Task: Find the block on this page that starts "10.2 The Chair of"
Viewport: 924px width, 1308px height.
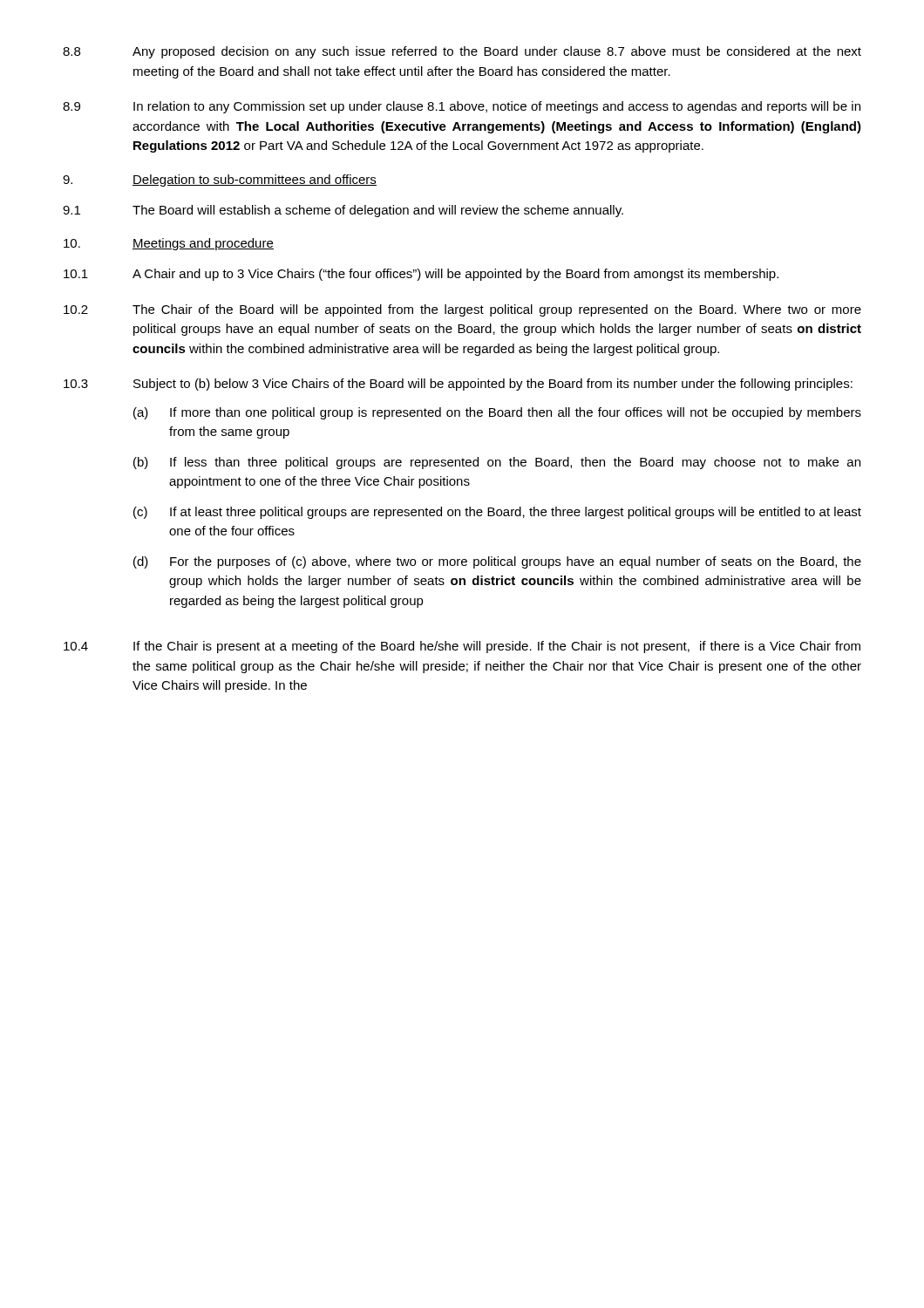Action: pyautogui.click(x=462, y=329)
